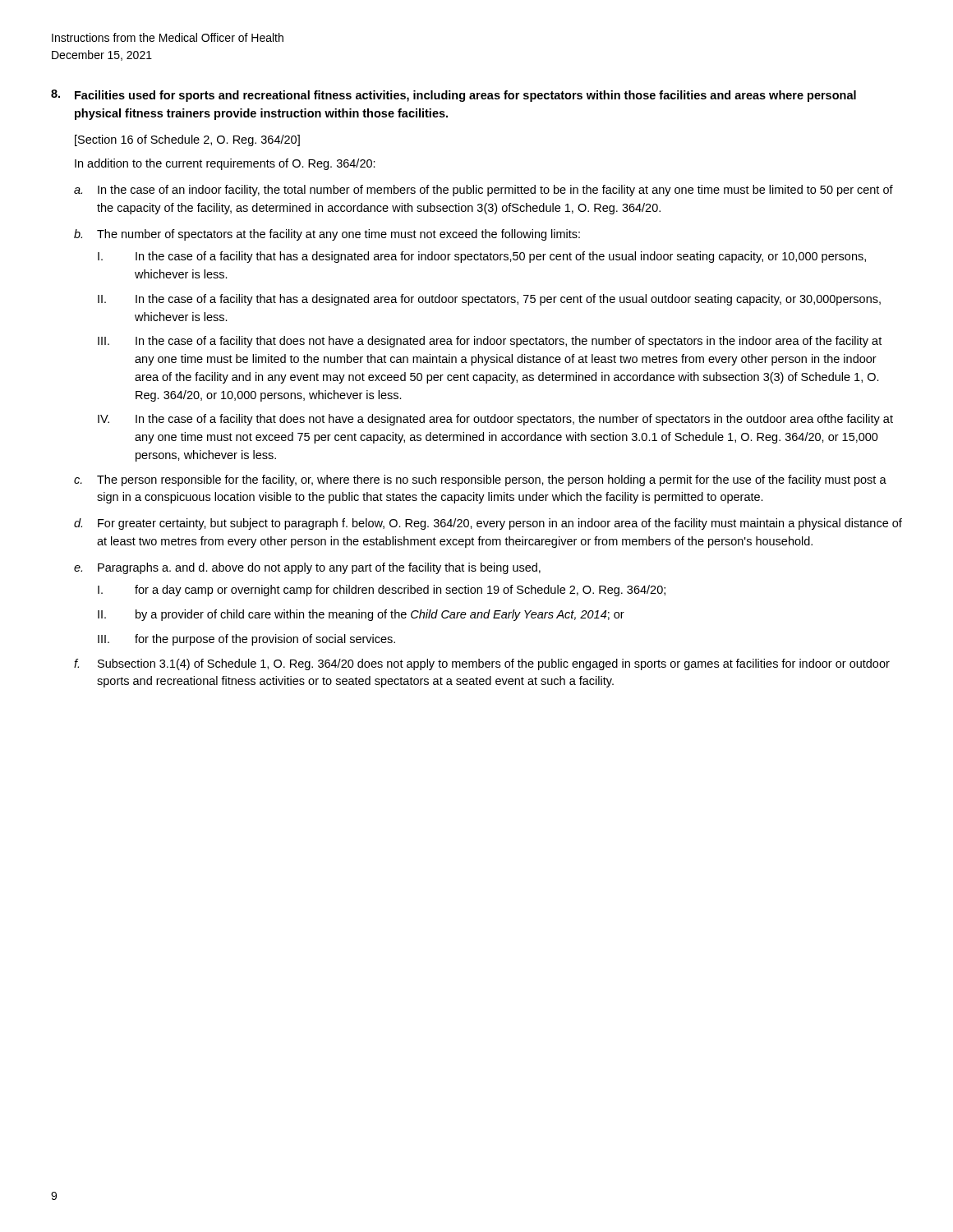This screenshot has height=1232, width=953.
Task: Click on the text starting "8. Facilities used for"
Action: point(476,105)
